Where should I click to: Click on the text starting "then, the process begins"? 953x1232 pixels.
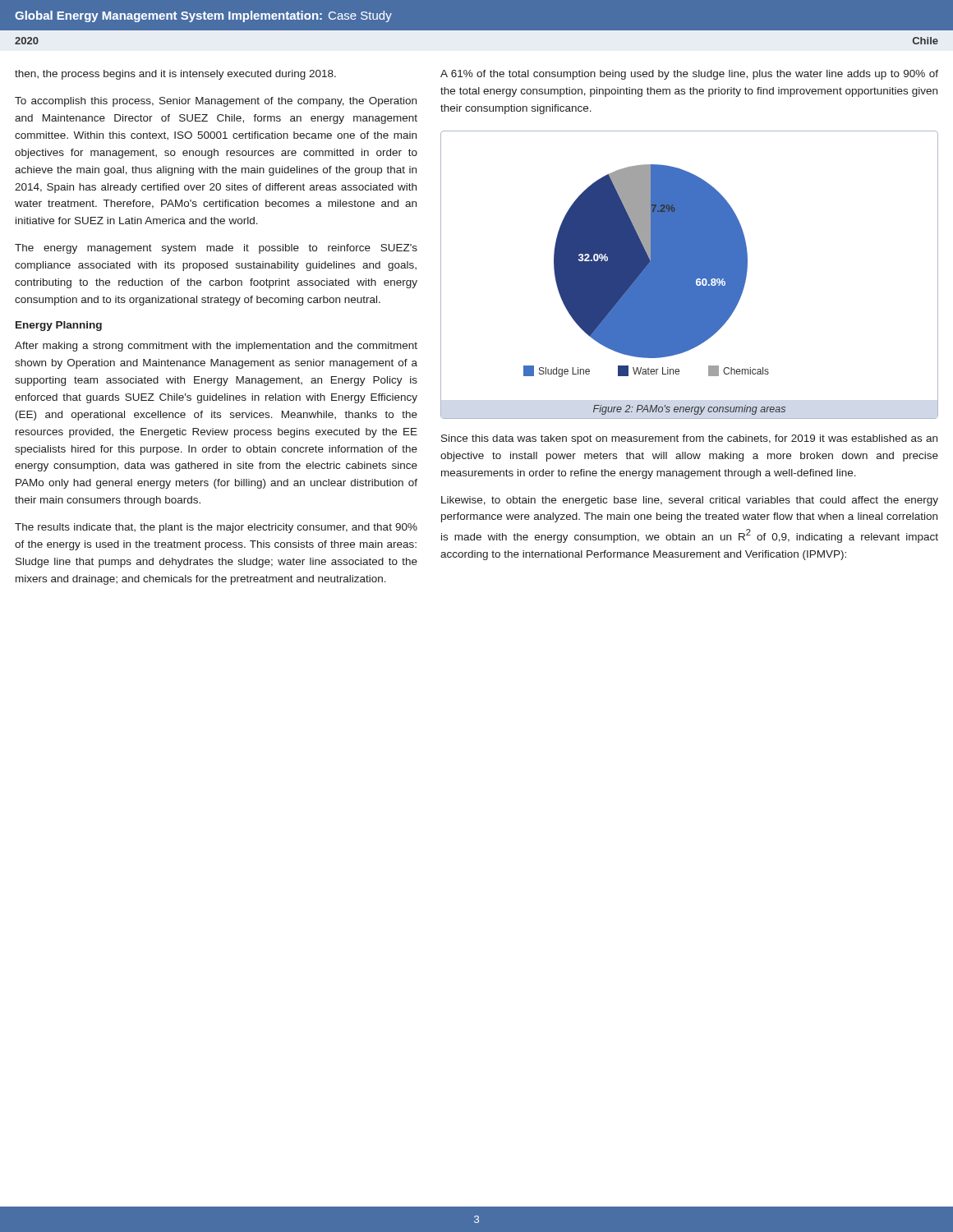(x=176, y=74)
